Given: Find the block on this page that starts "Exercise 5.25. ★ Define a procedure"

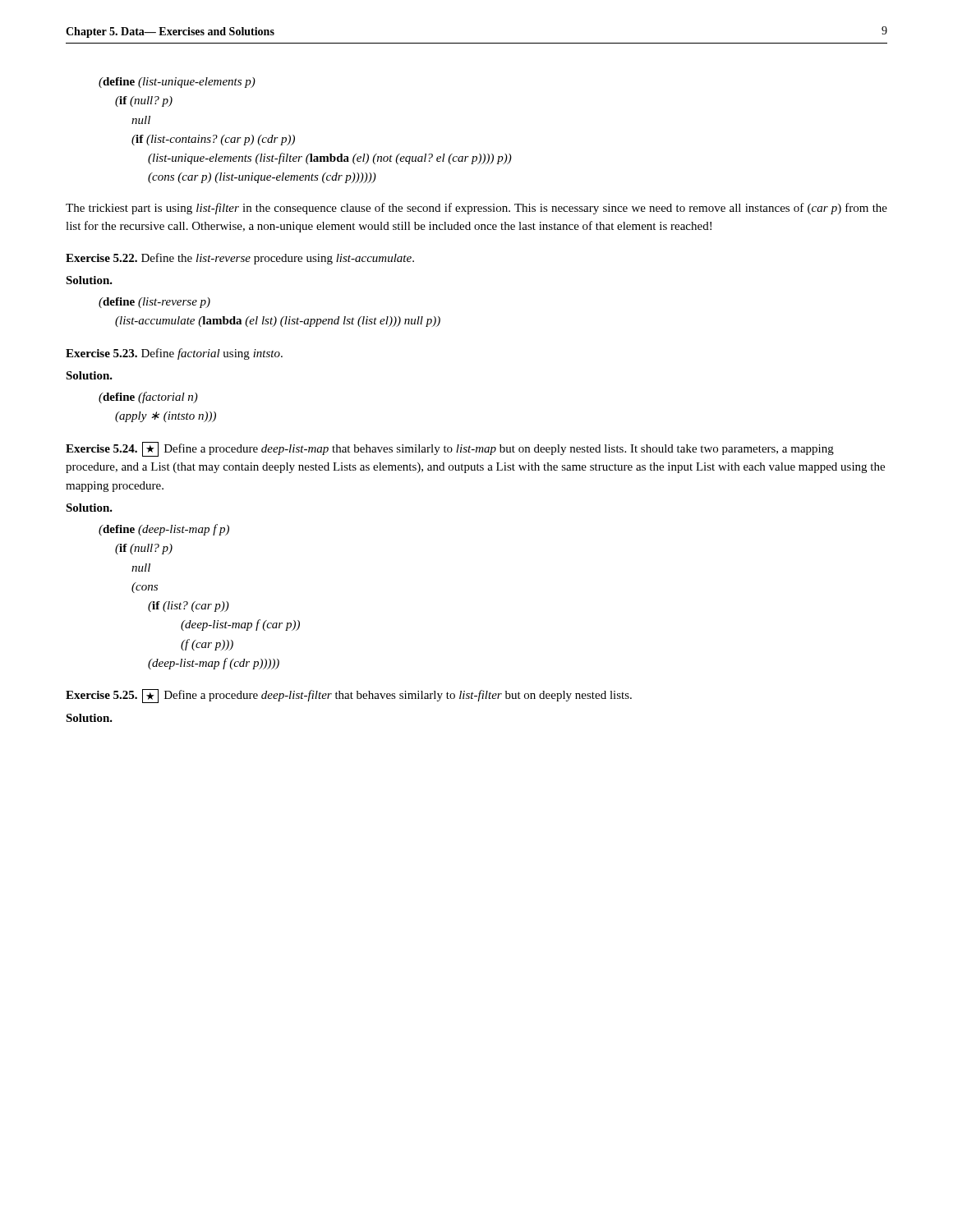Looking at the screenshot, I should [x=349, y=696].
